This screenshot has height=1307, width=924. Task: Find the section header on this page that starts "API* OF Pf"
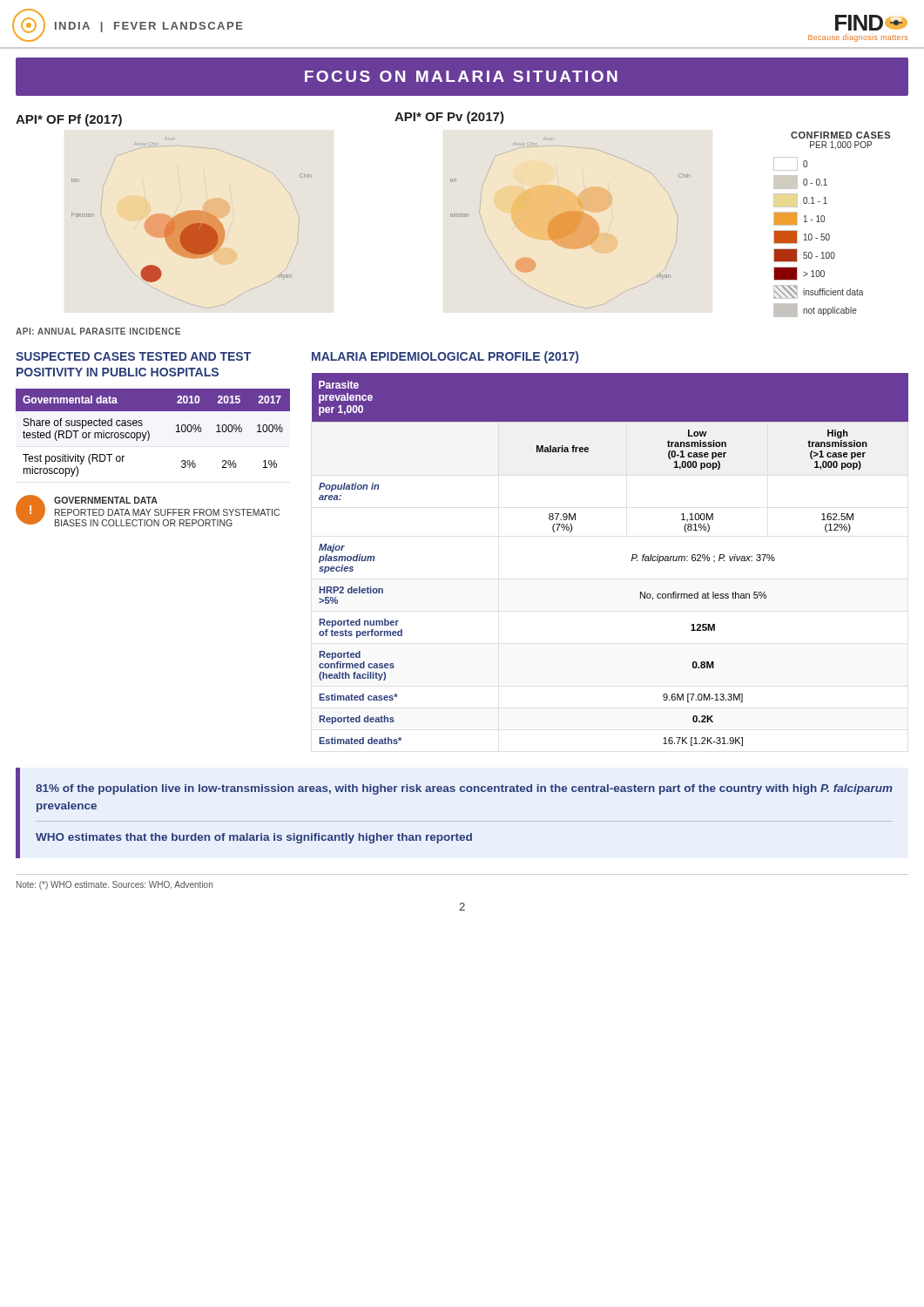pos(69,119)
